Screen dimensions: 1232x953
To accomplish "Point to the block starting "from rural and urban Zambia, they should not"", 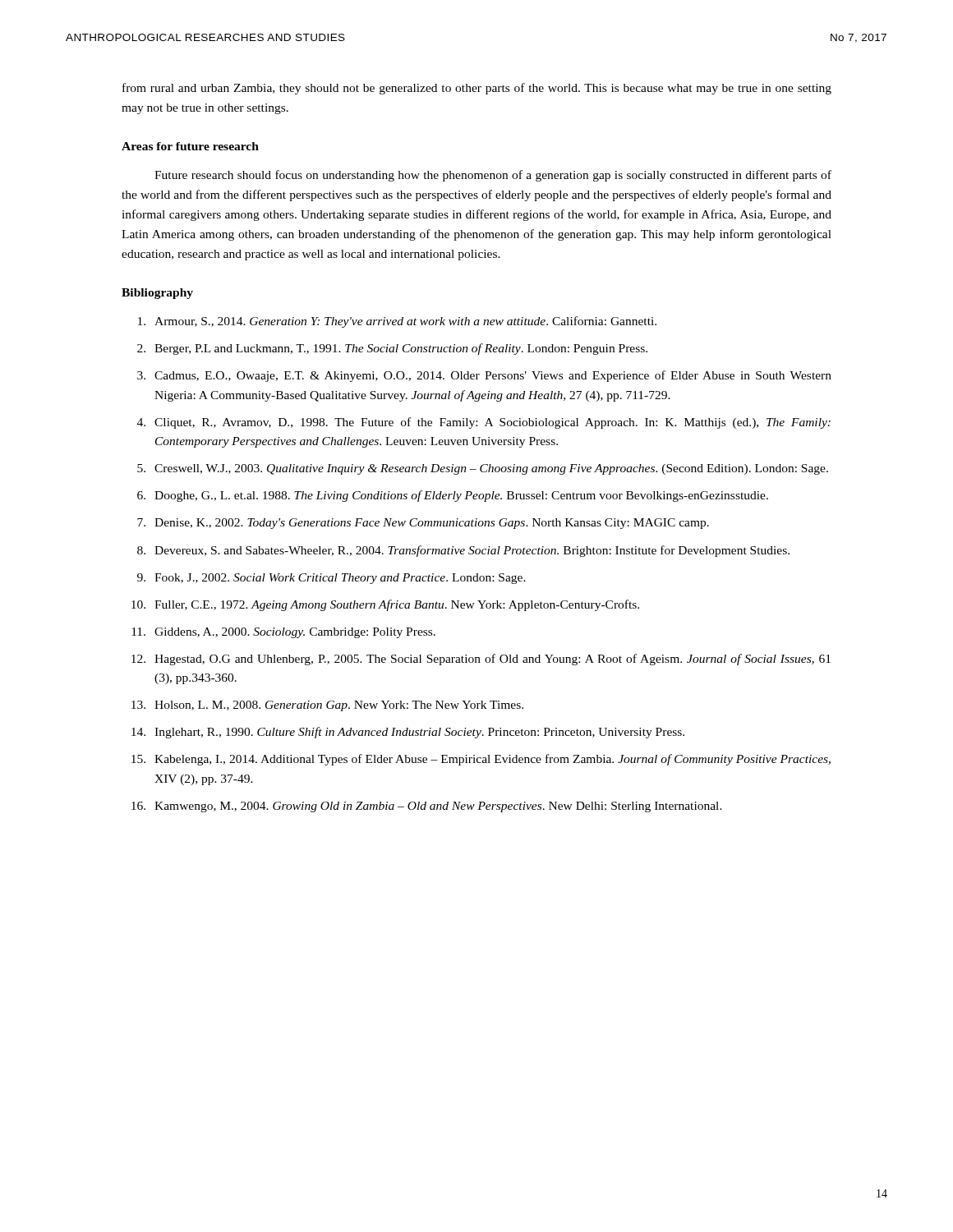I will click(476, 97).
